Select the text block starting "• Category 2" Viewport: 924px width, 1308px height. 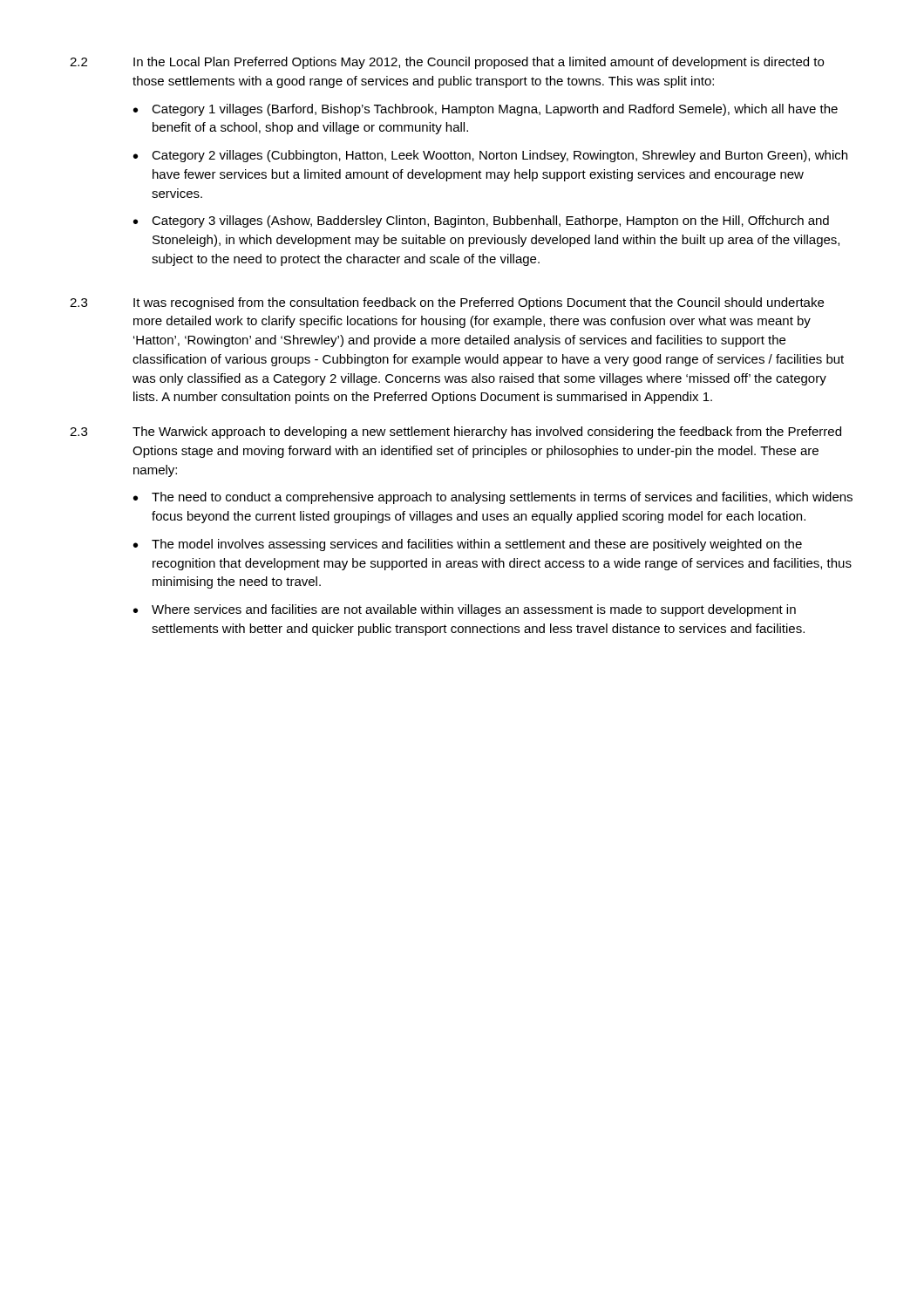(x=493, y=174)
